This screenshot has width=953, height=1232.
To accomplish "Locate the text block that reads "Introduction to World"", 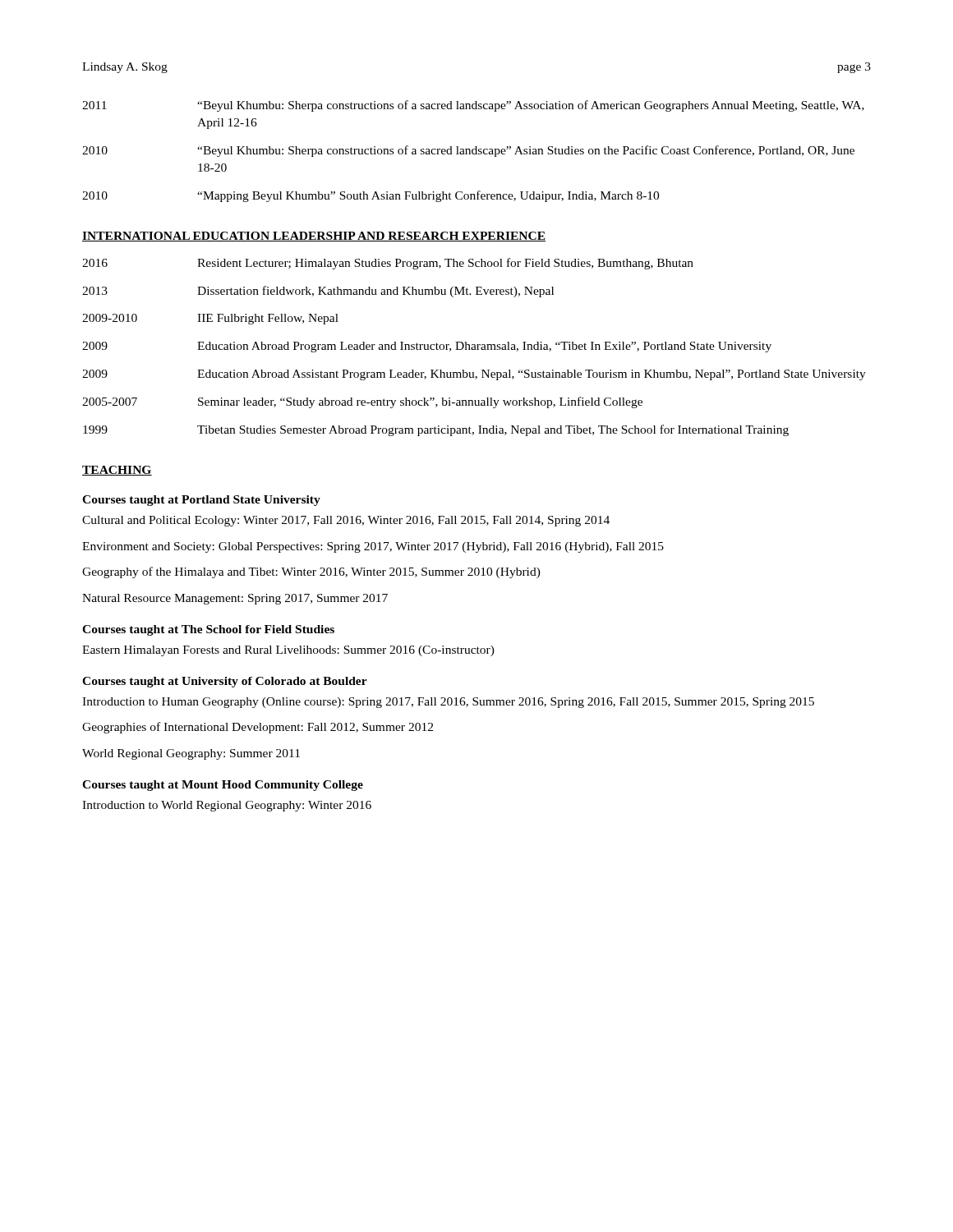I will tap(227, 804).
